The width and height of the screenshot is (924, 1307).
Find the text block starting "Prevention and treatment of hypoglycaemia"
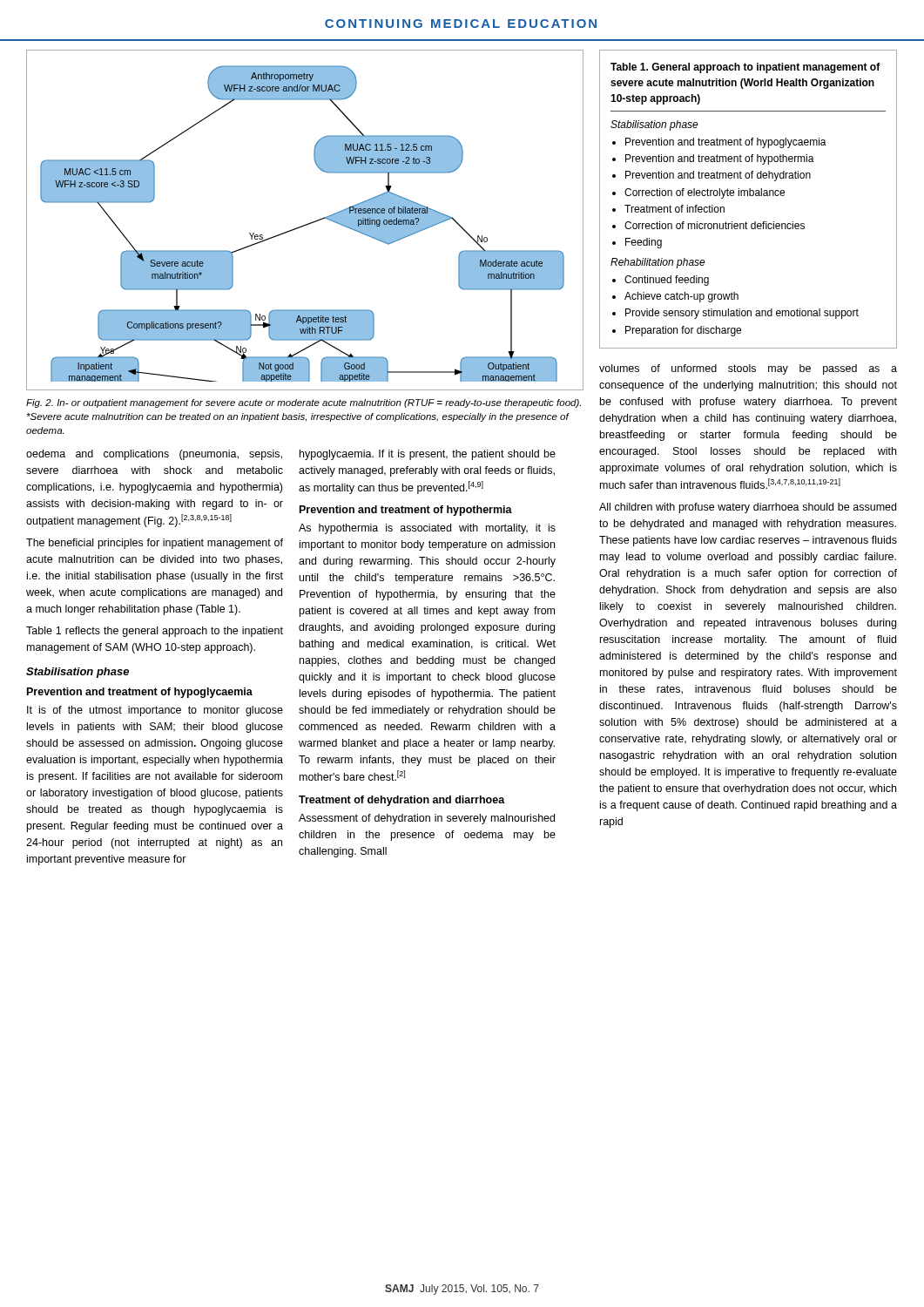(x=139, y=692)
